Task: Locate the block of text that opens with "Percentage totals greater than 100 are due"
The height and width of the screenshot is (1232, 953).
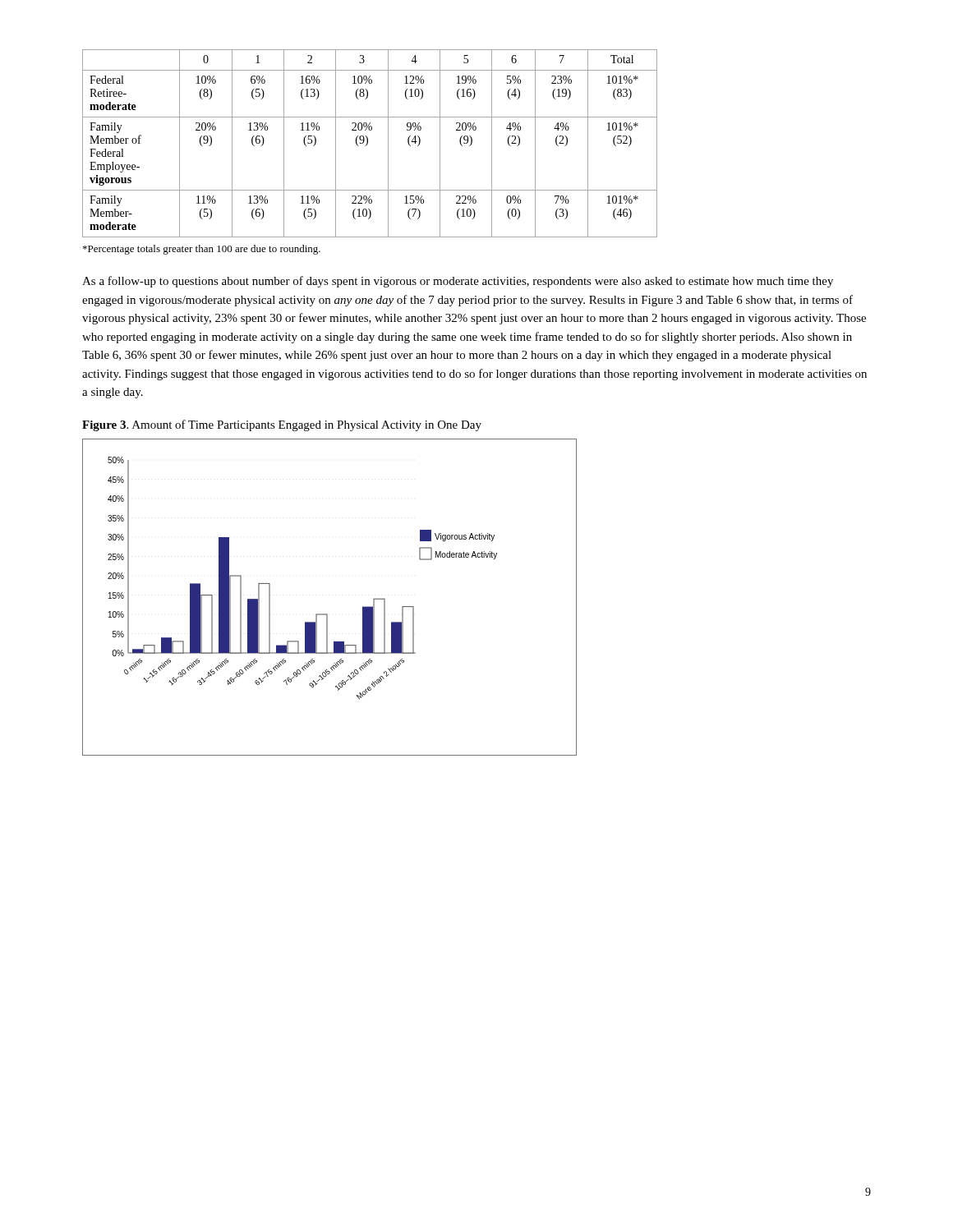Action: 202,248
